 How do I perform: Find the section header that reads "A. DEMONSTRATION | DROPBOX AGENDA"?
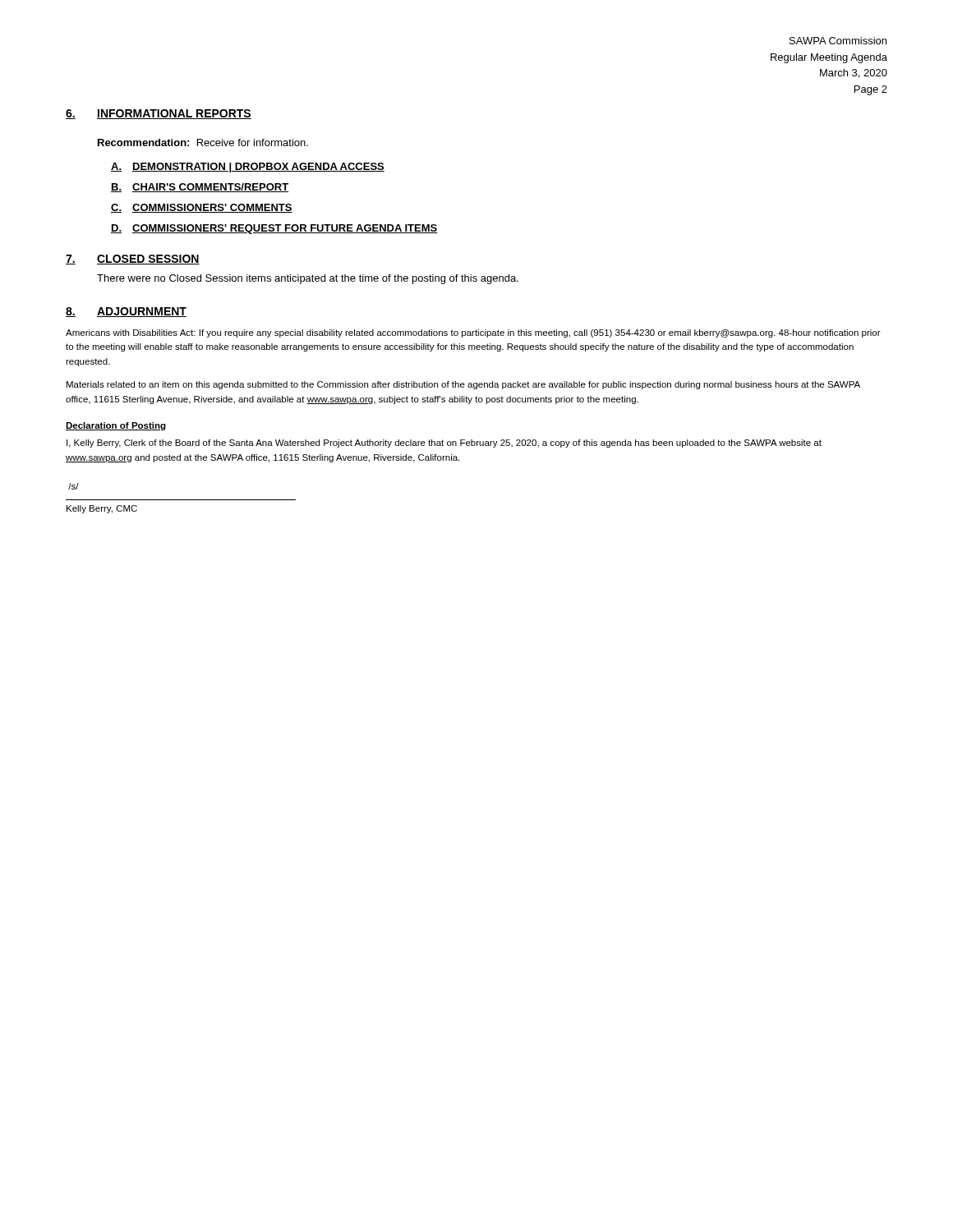[x=248, y=166]
